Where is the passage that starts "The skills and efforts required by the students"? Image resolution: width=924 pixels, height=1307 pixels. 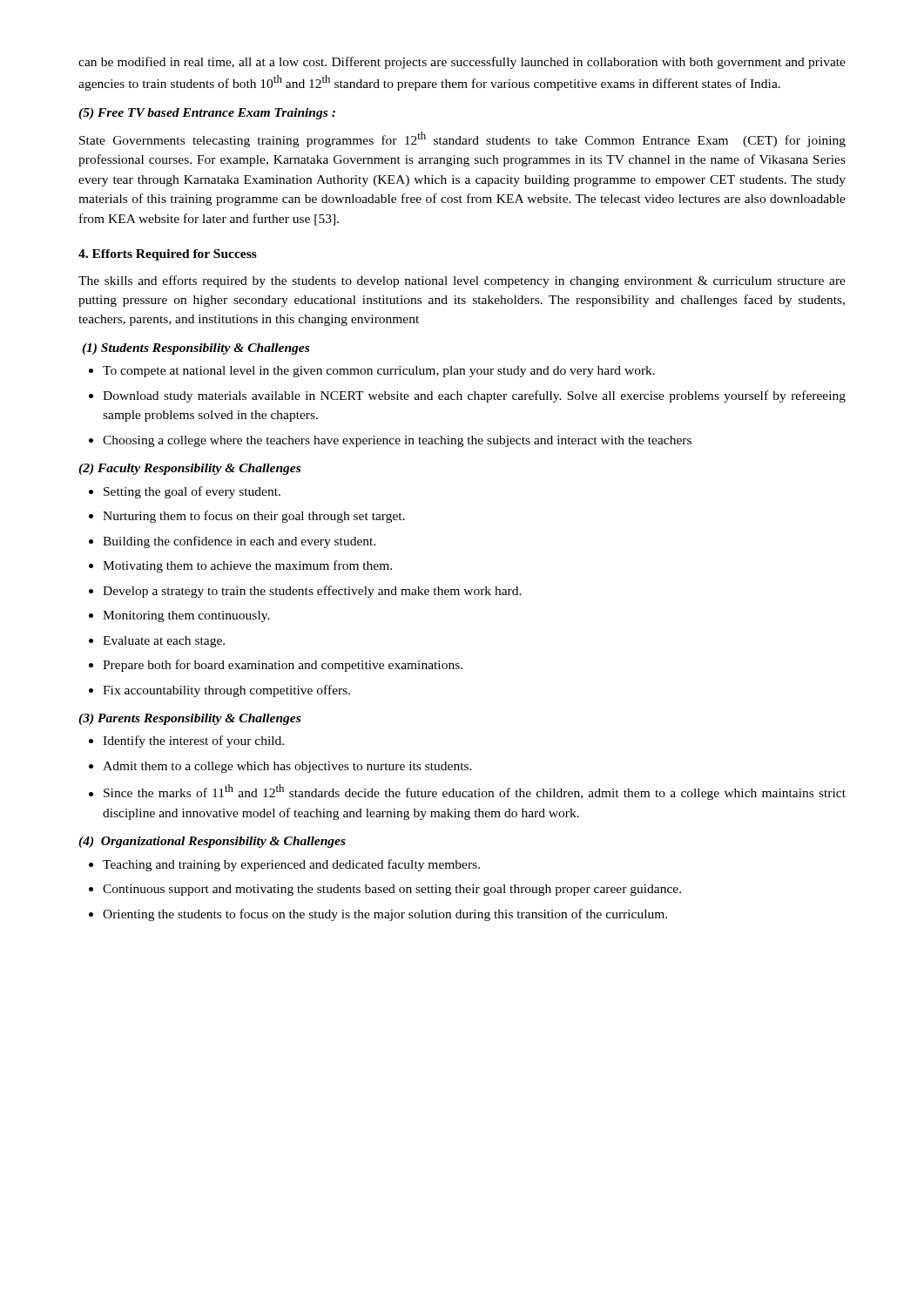[x=462, y=300]
